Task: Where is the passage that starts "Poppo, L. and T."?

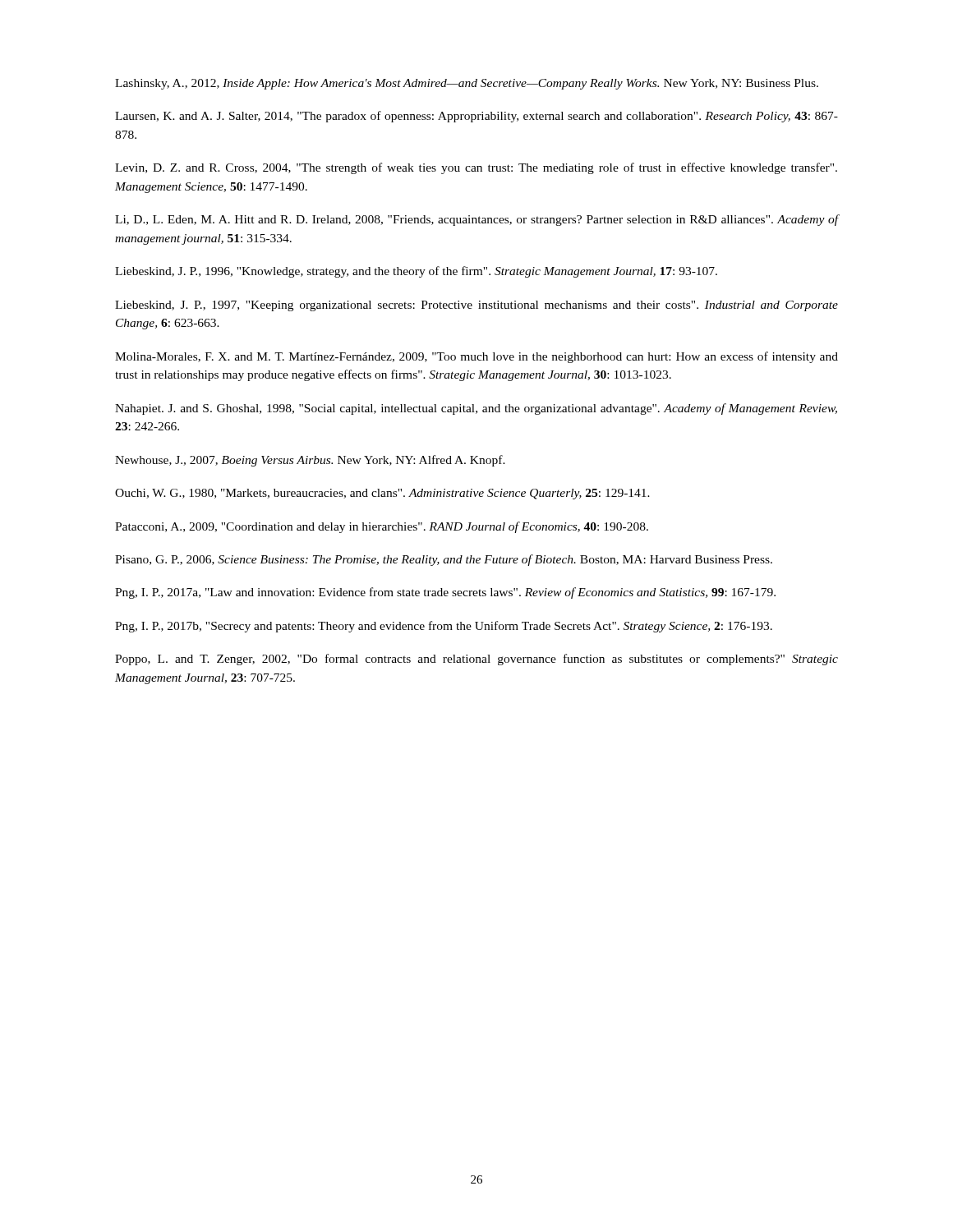Action: (x=476, y=668)
